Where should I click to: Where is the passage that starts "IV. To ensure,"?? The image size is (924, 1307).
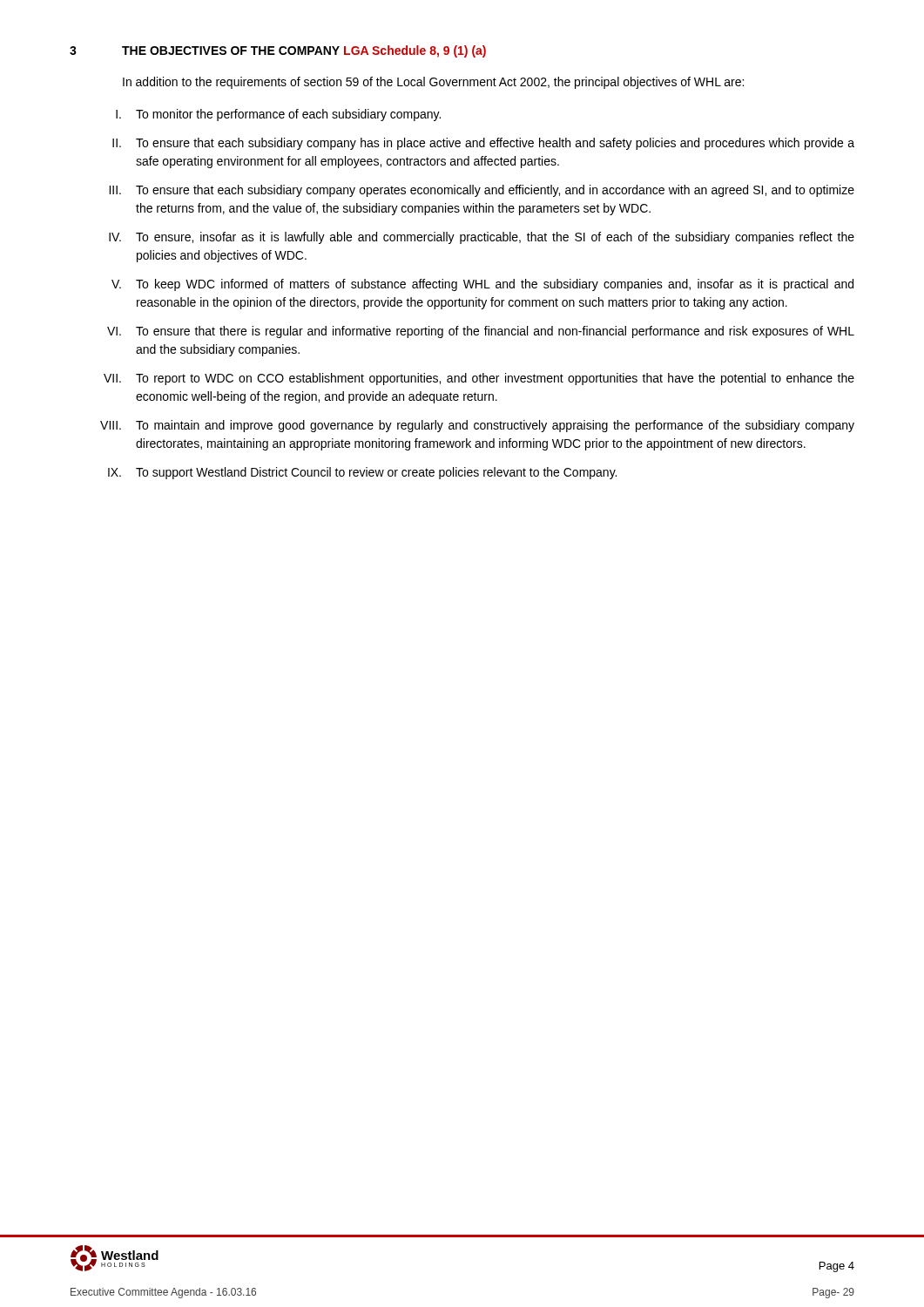tap(462, 247)
